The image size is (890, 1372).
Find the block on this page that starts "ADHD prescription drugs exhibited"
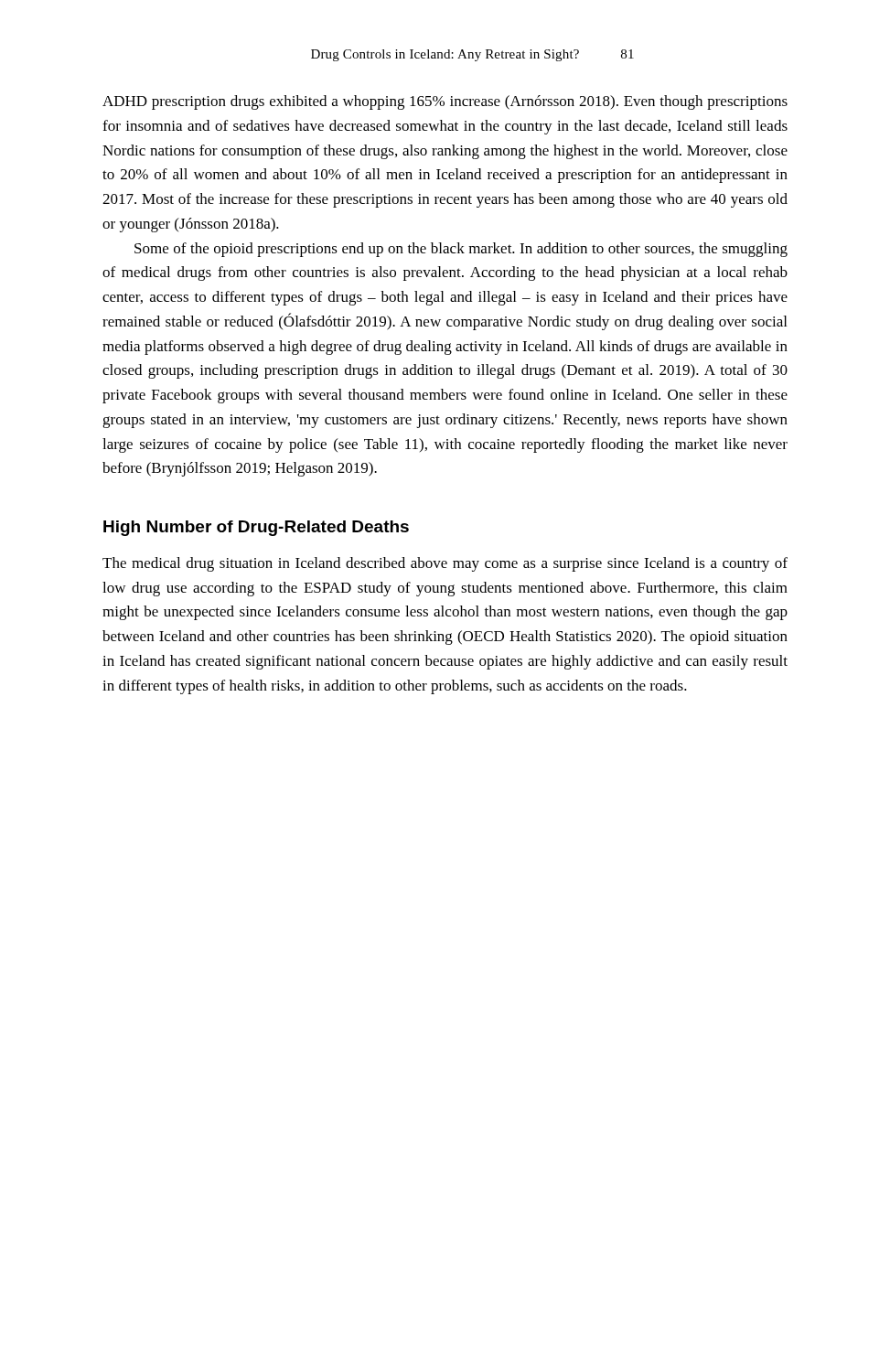tap(445, 162)
